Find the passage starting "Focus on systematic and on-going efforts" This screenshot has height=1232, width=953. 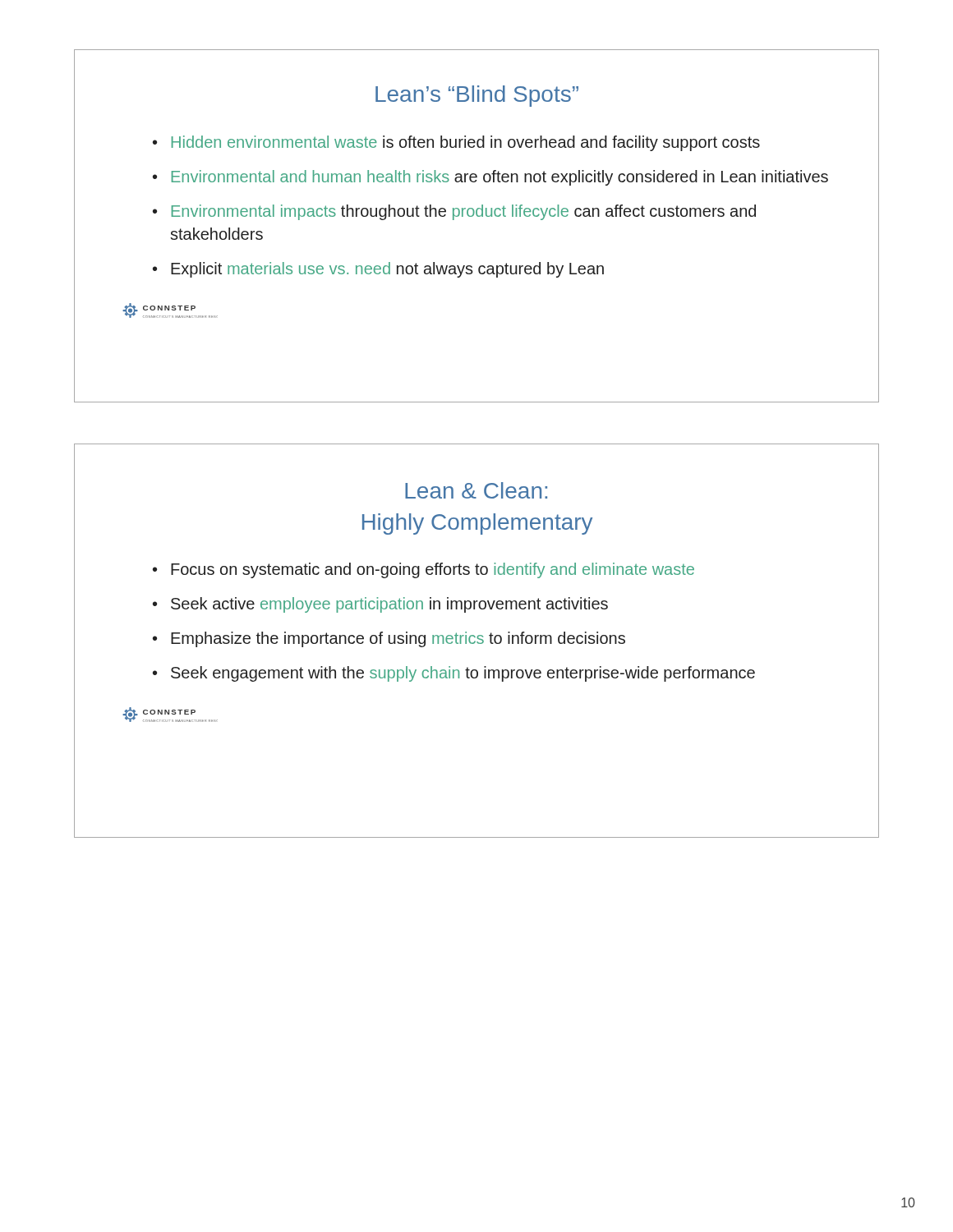coord(432,569)
